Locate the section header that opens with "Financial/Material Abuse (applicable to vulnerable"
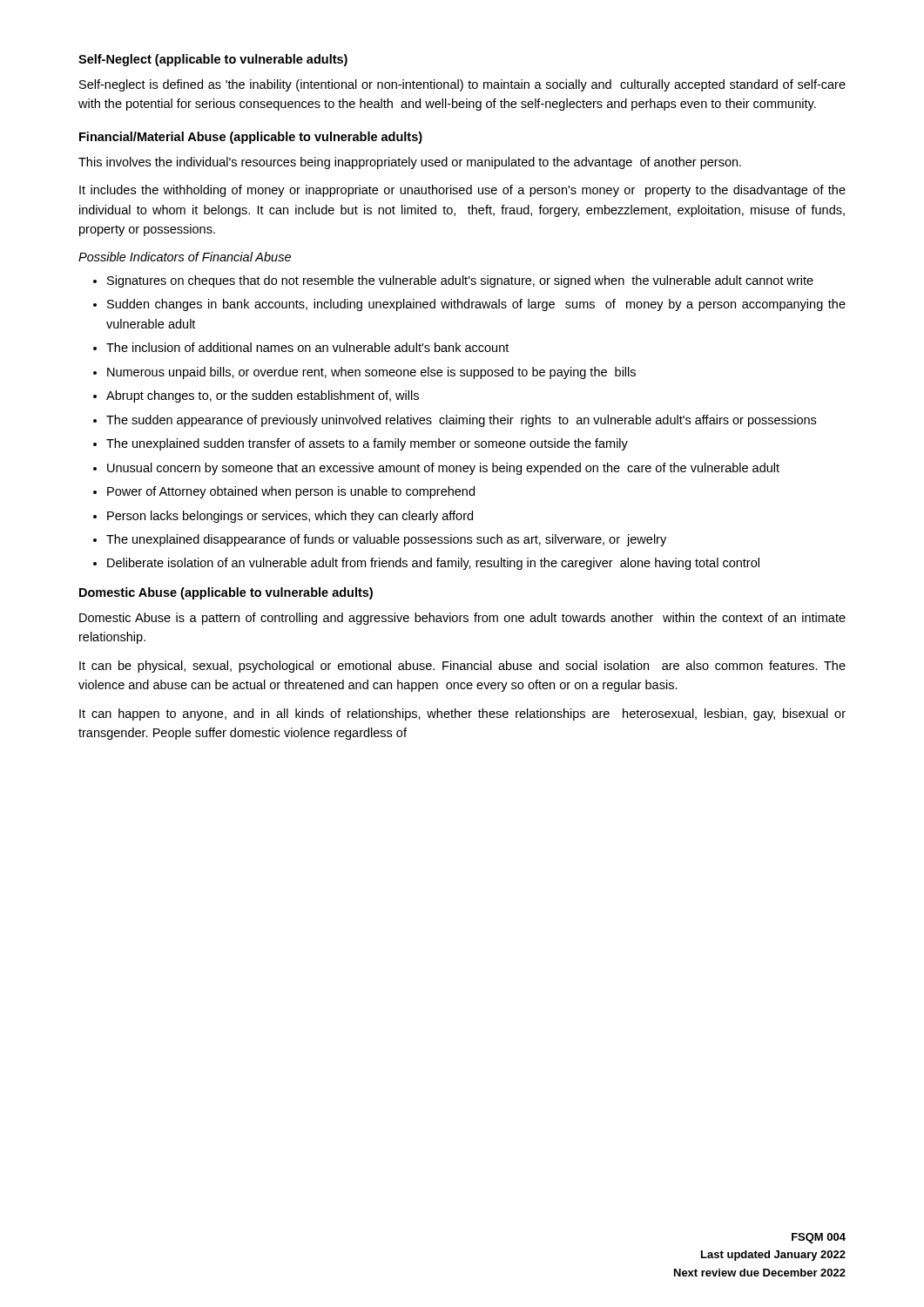The image size is (924, 1307). tap(250, 137)
